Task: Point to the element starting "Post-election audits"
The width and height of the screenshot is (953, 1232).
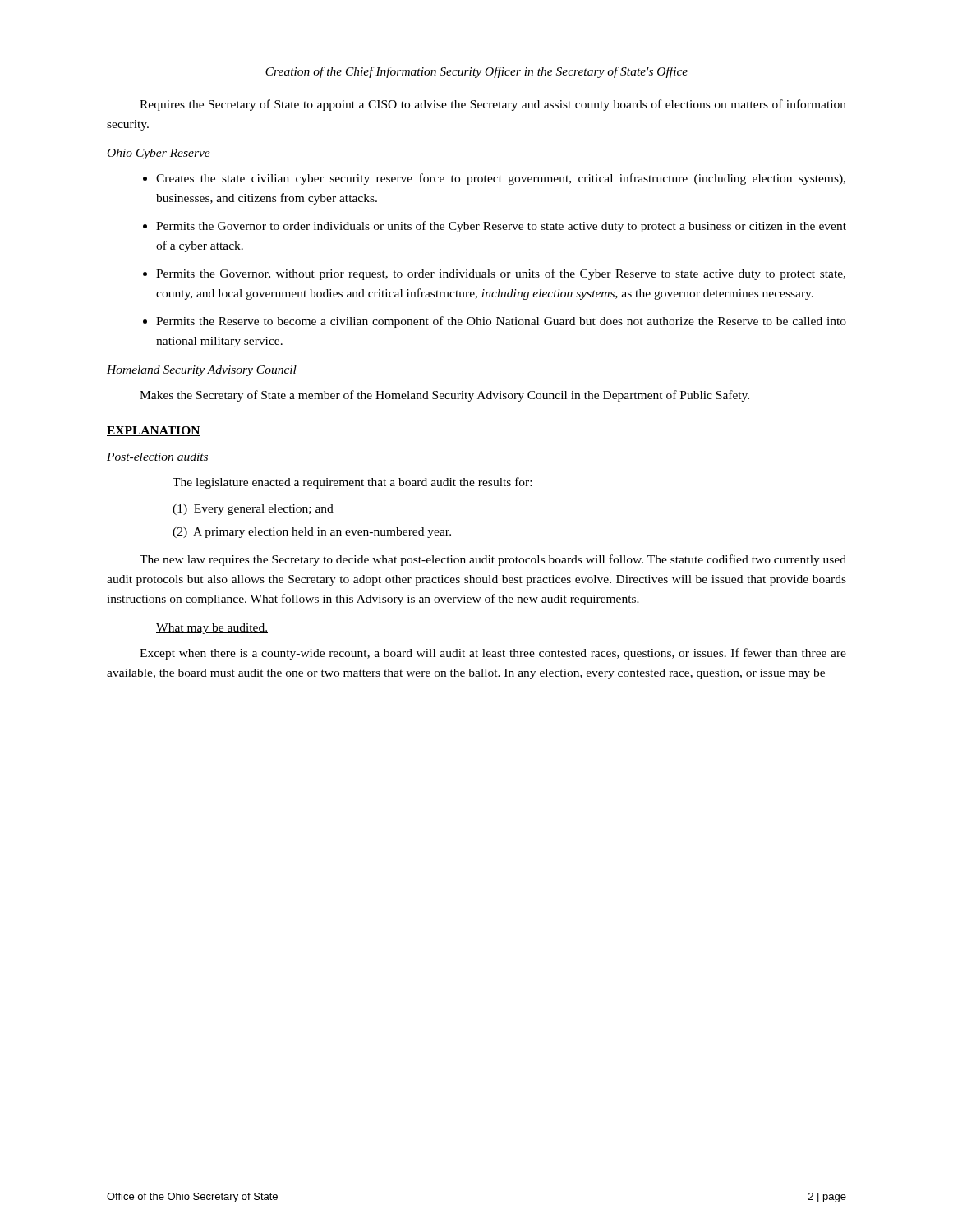Action: point(157,457)
